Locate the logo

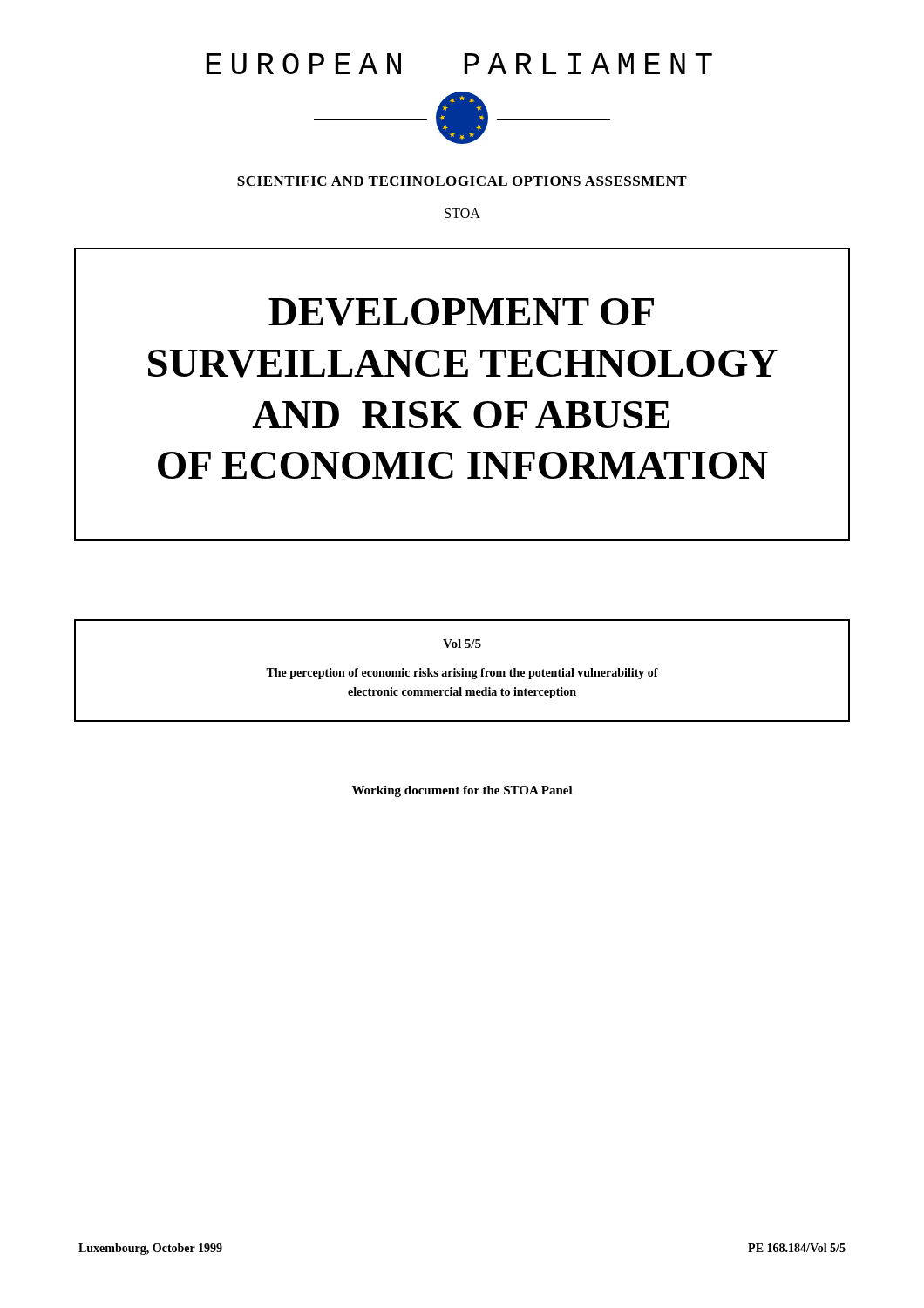click(462, 119)
